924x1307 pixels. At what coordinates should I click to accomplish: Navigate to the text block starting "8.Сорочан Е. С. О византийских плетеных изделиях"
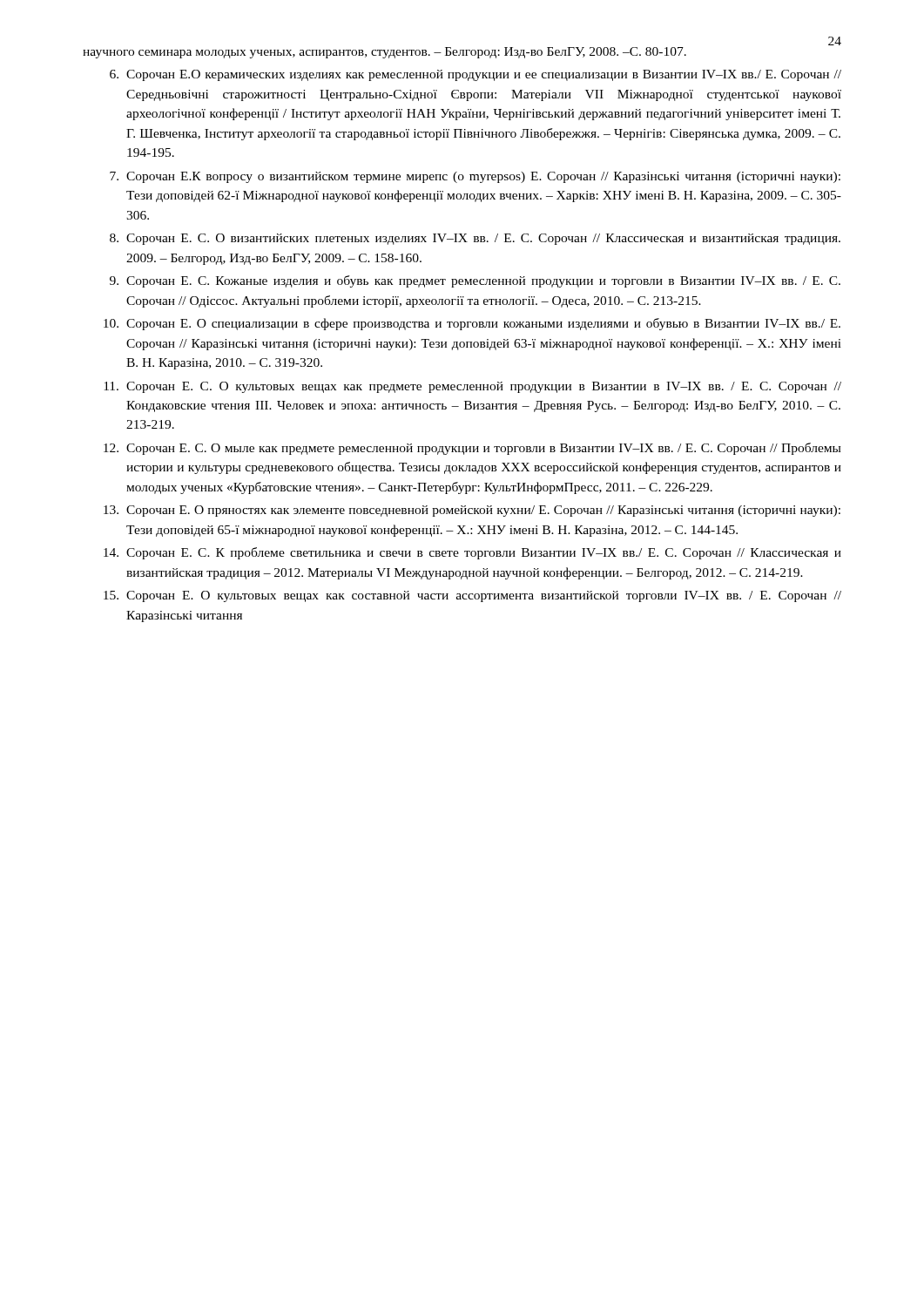tap(462, 248)
